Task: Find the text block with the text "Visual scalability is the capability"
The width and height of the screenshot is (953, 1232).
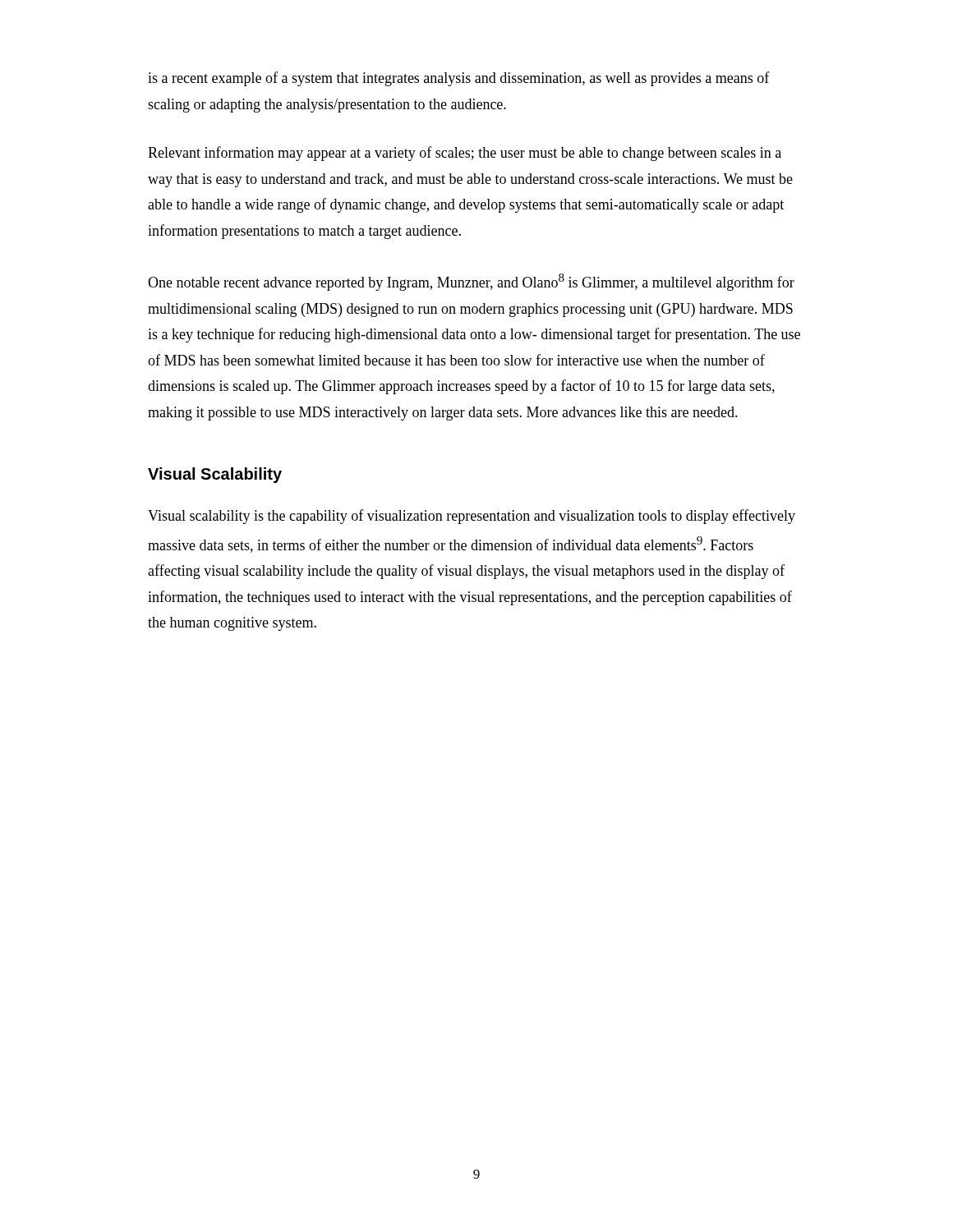Action: click(472, 569)
